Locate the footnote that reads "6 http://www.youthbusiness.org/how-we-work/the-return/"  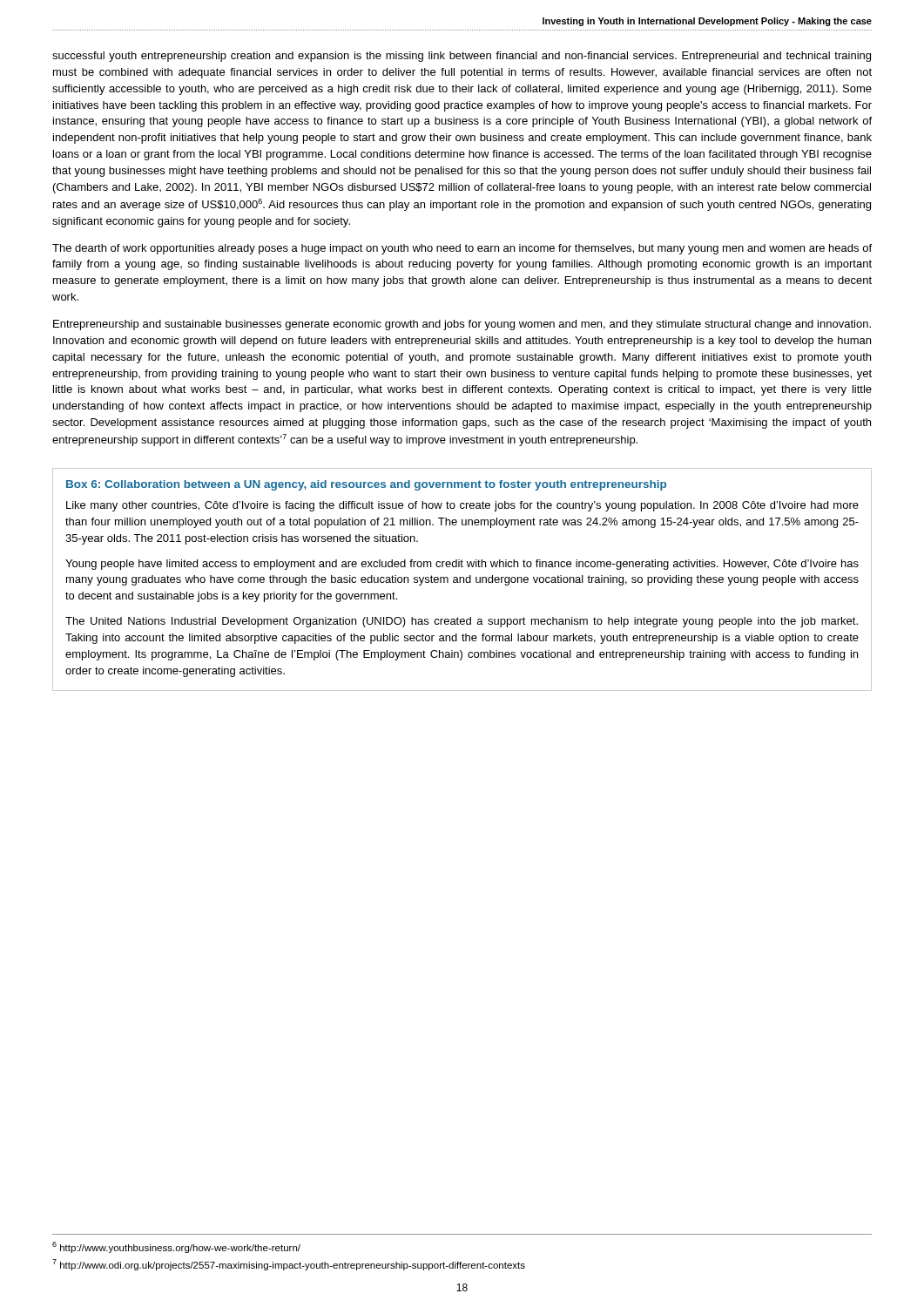coord(176,1247)
